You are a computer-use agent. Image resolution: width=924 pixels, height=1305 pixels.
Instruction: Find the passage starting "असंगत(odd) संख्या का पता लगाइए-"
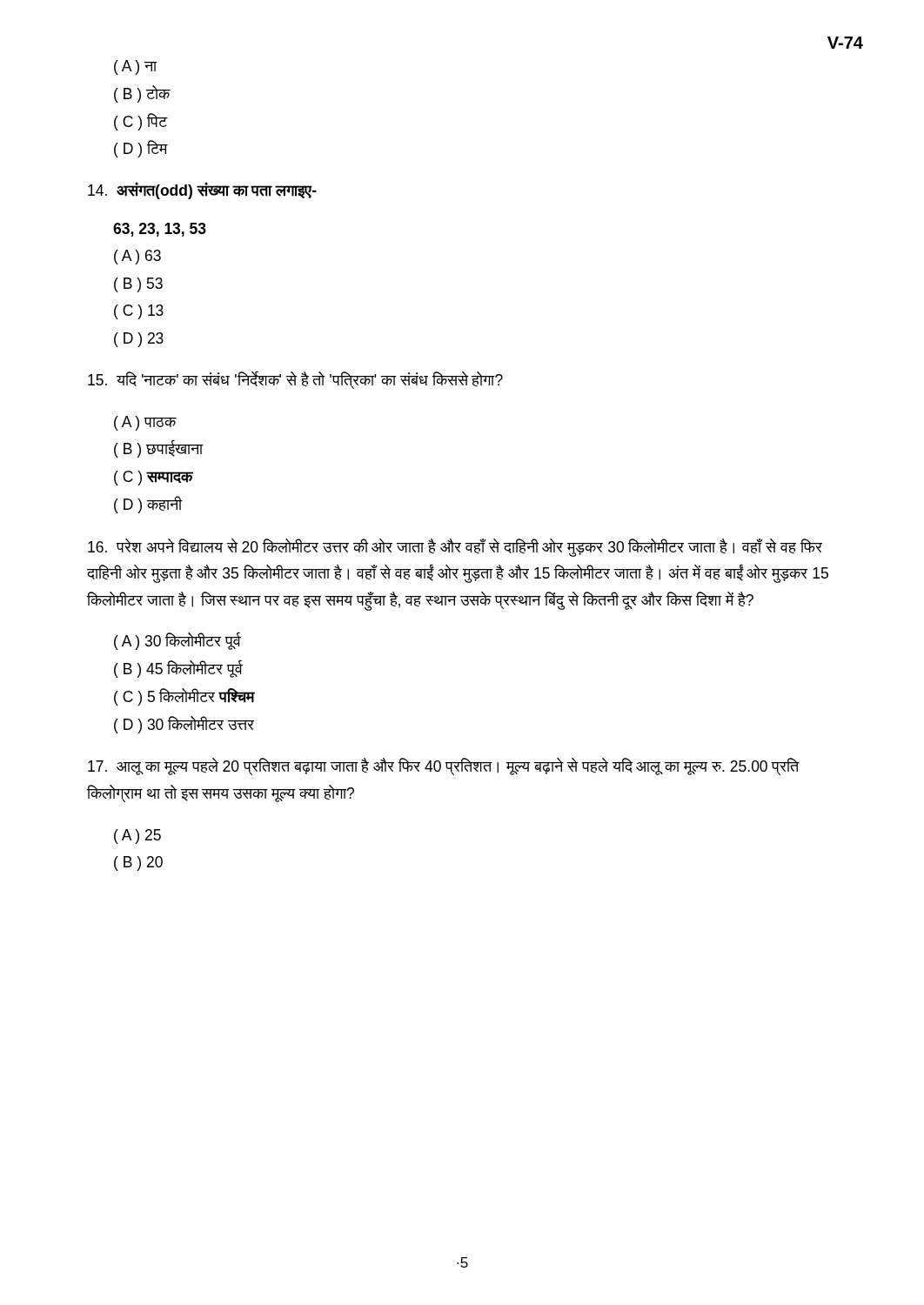(202, 191)
